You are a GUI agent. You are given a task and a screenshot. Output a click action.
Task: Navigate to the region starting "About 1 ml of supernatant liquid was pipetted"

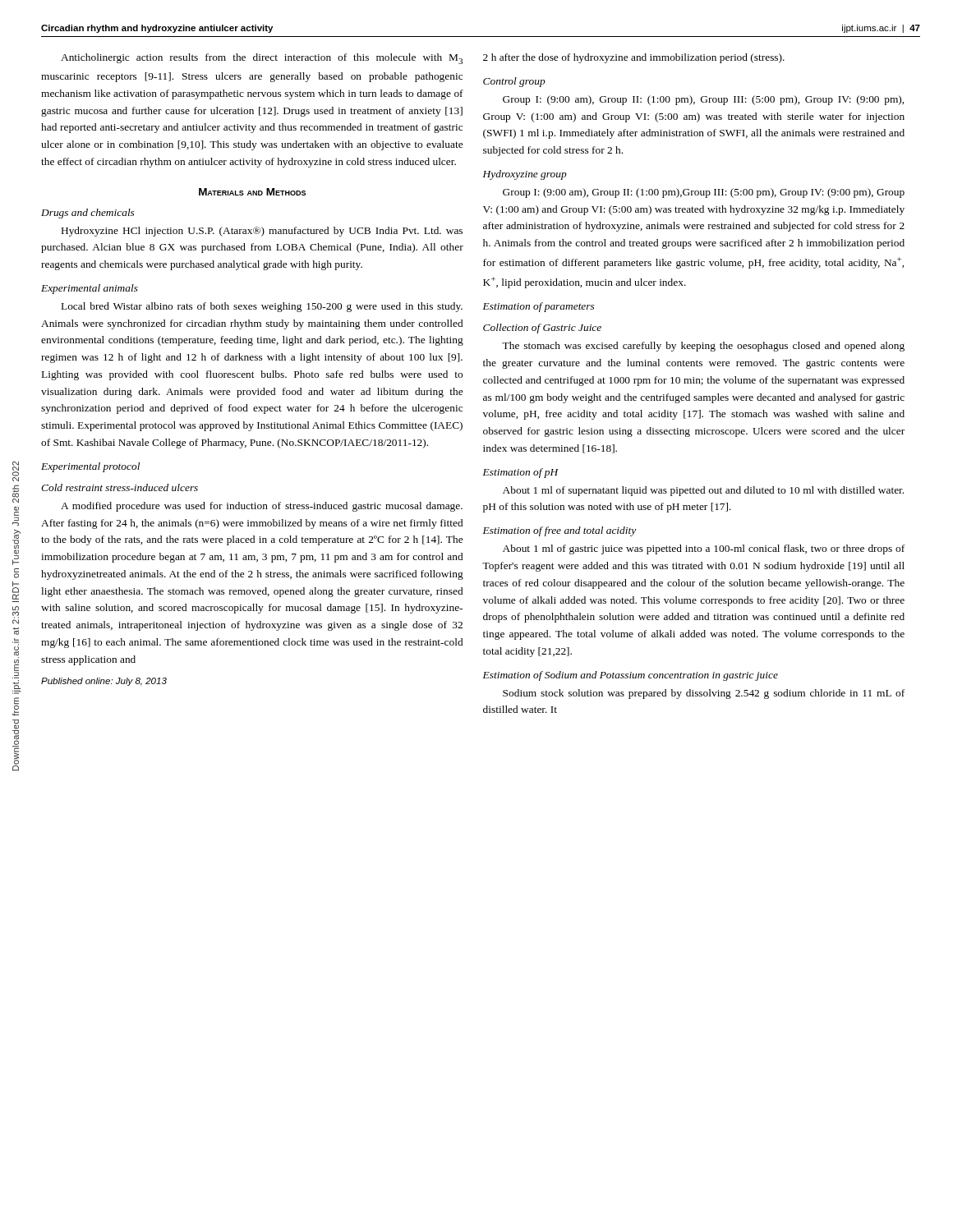point(694,498)
